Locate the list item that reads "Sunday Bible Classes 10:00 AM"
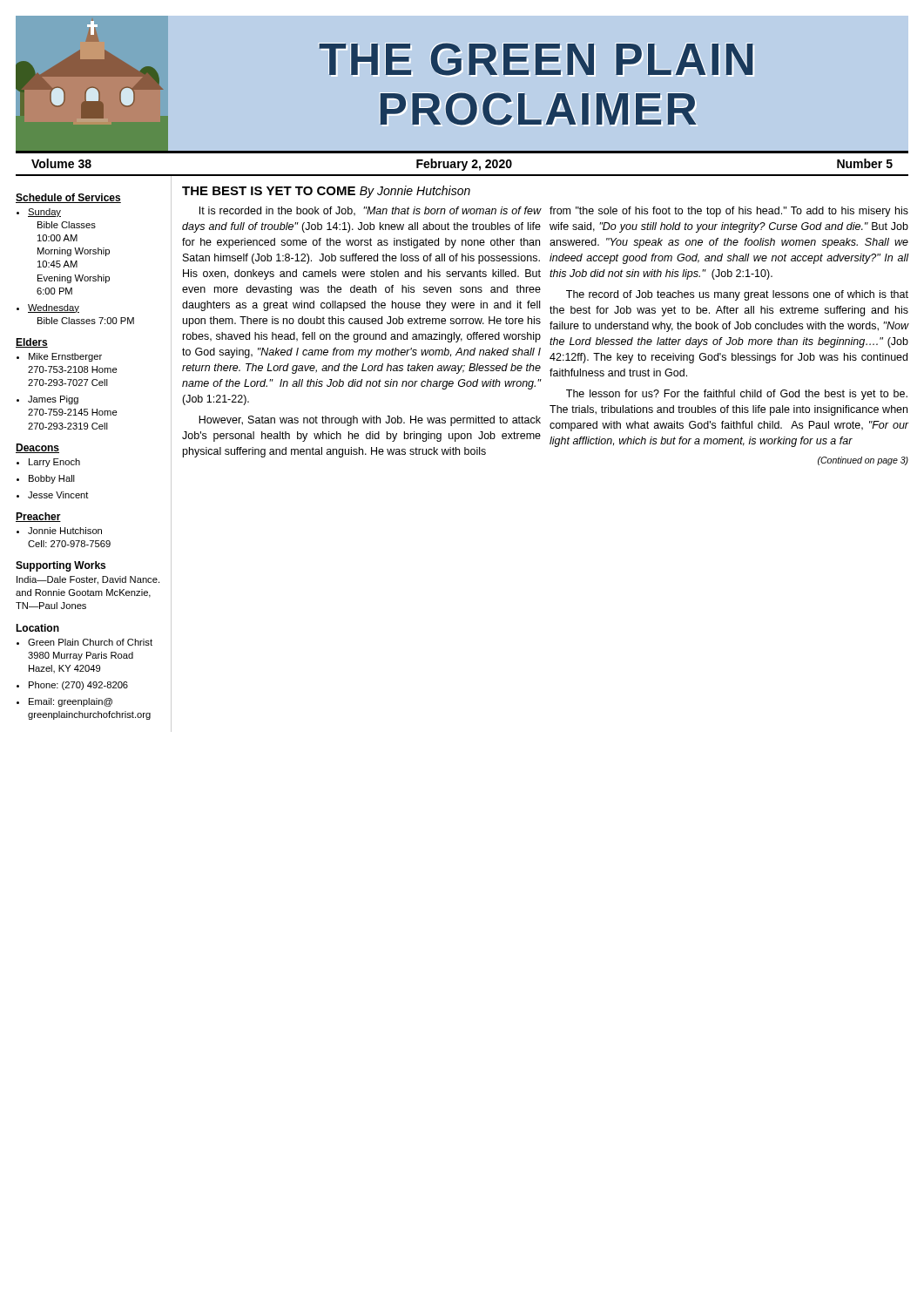Viewport: 924px width, 1307px height. 89,252
